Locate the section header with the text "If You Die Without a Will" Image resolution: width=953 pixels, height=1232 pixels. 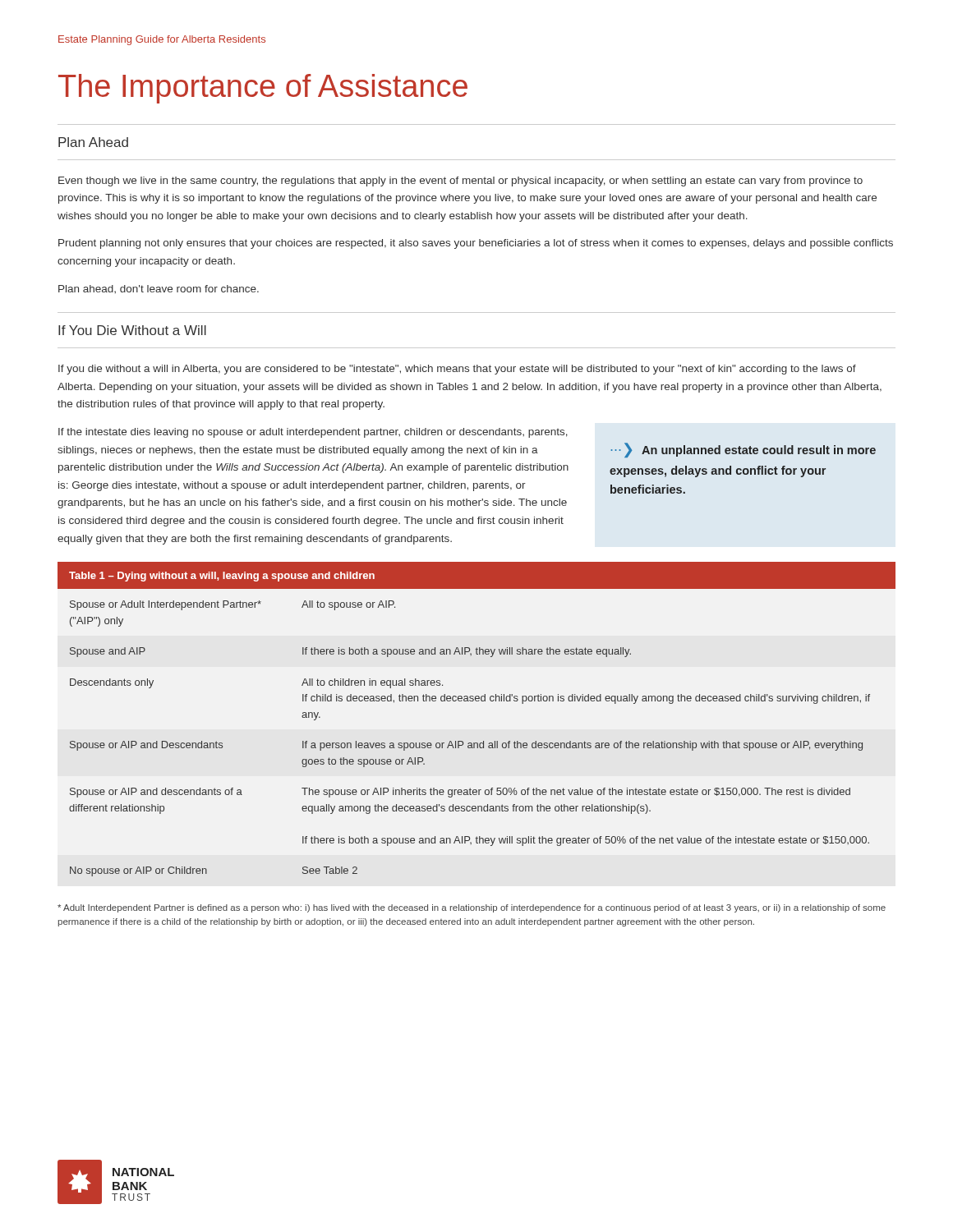point(132,330)
